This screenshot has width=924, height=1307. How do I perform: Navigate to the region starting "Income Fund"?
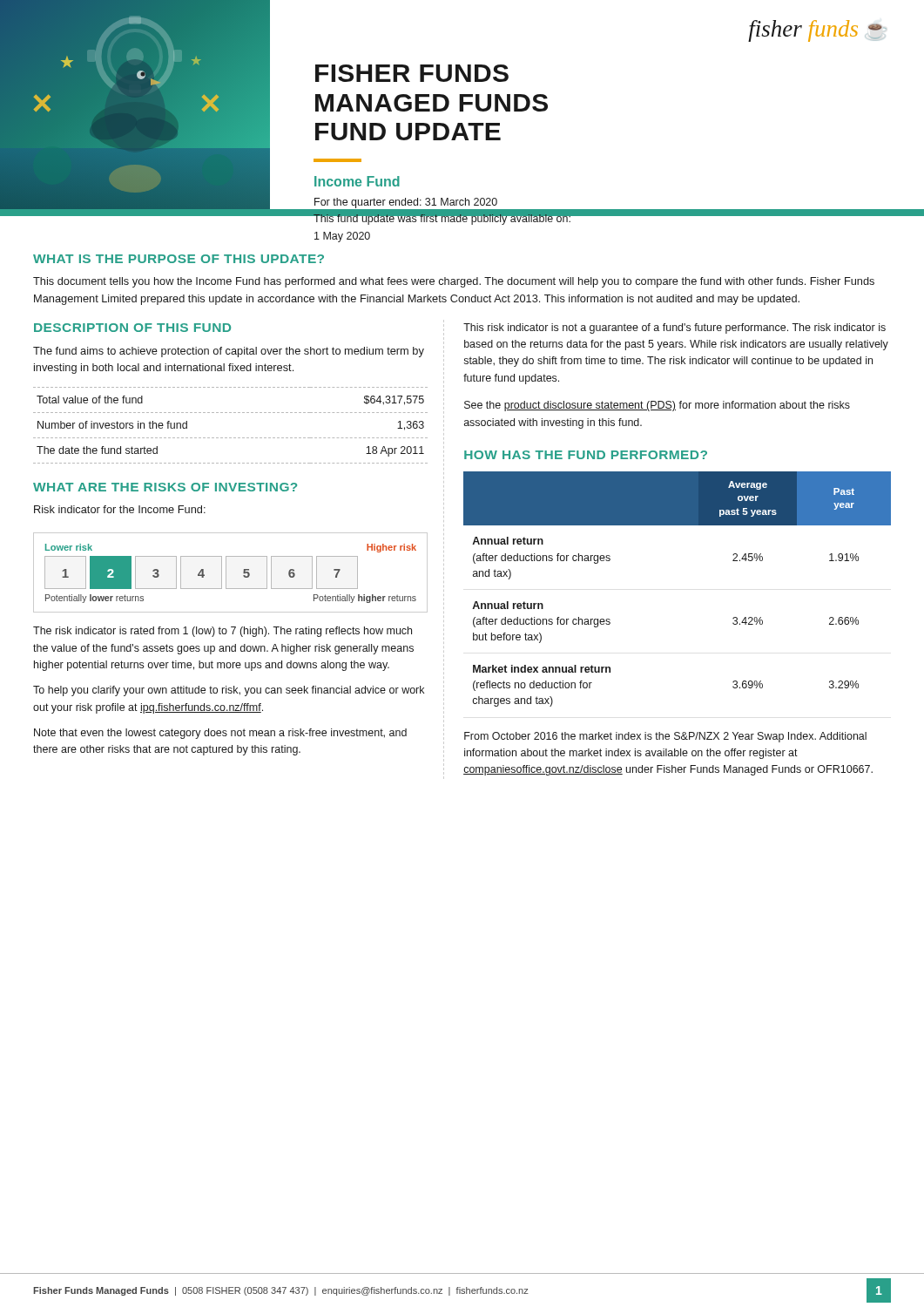357,181
